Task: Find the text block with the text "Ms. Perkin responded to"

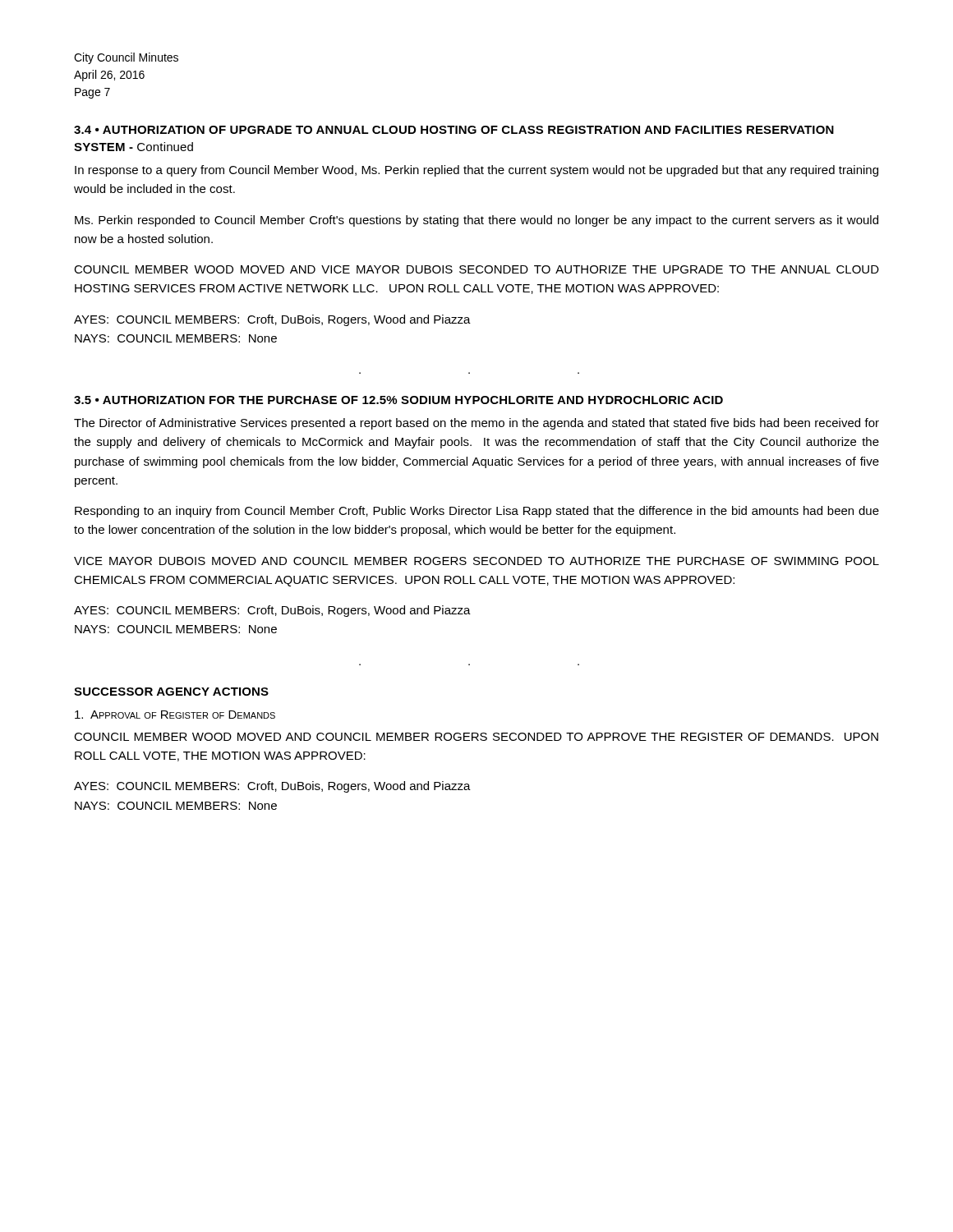Action: tap(476, 229)
